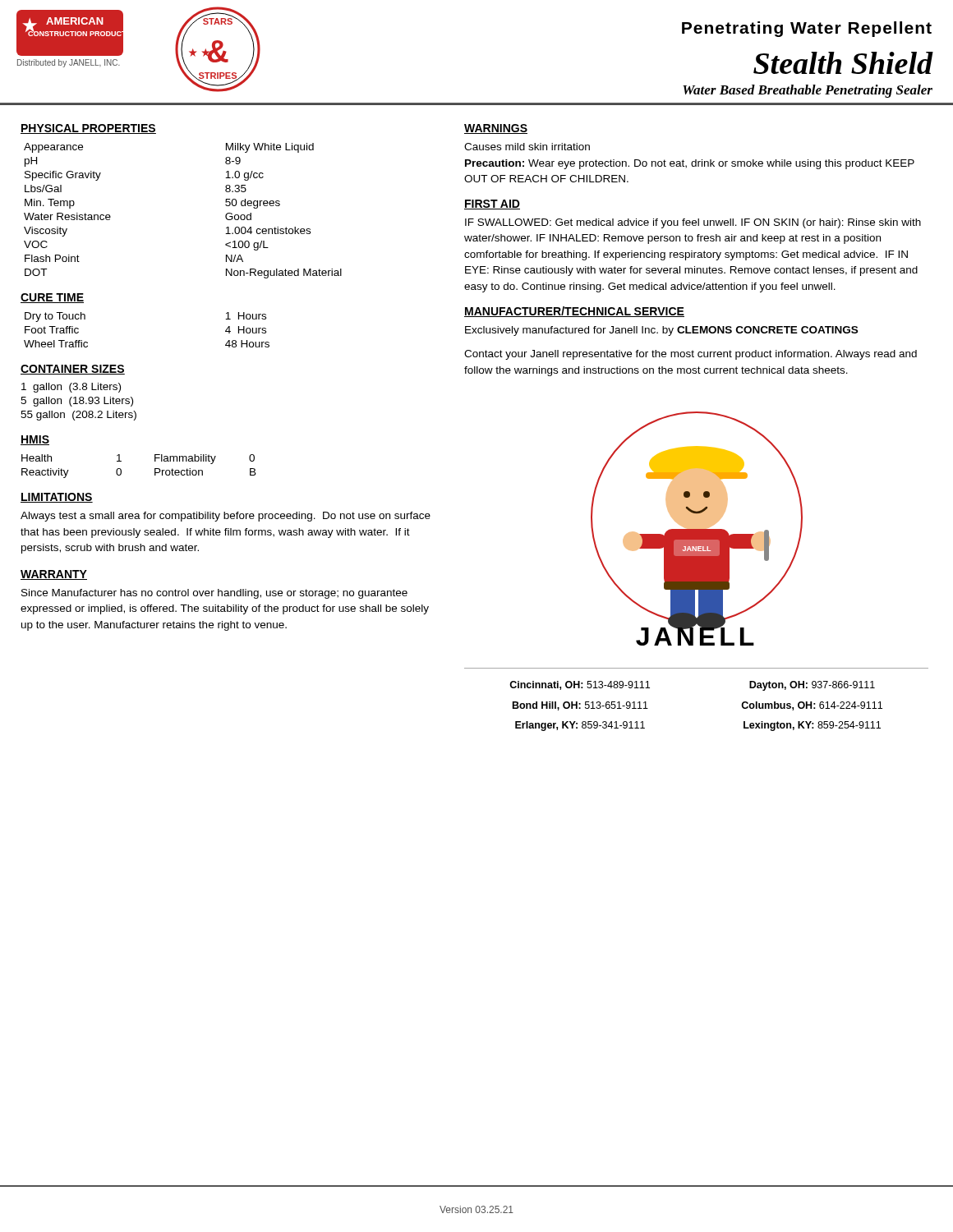Locate the table with the text "Flammability"
Image resolution: width=953 pixels, height=1232 pixels.
pos(230,465)
